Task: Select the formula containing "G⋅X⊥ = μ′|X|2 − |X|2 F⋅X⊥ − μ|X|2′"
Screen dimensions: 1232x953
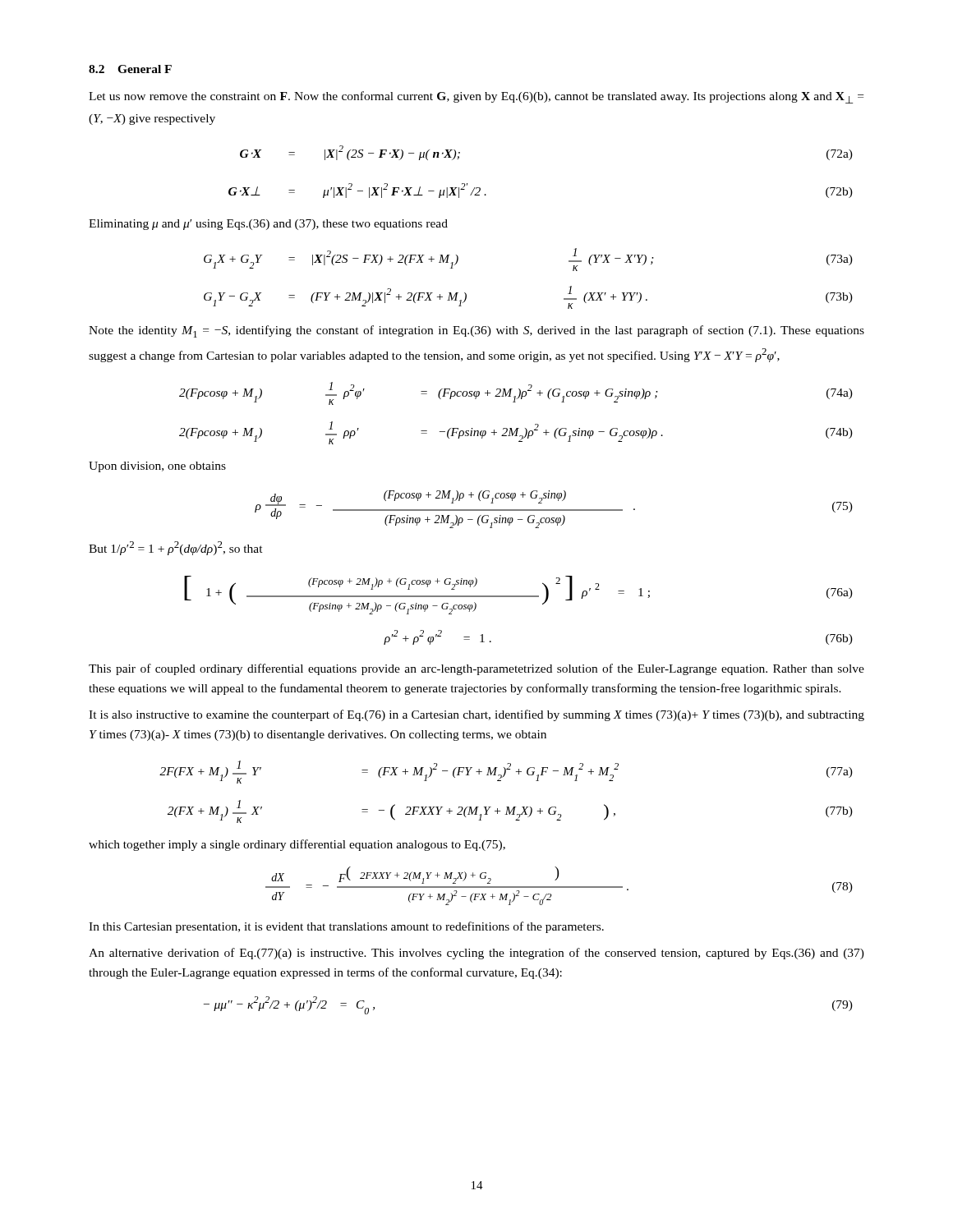Action: [476, 191]
